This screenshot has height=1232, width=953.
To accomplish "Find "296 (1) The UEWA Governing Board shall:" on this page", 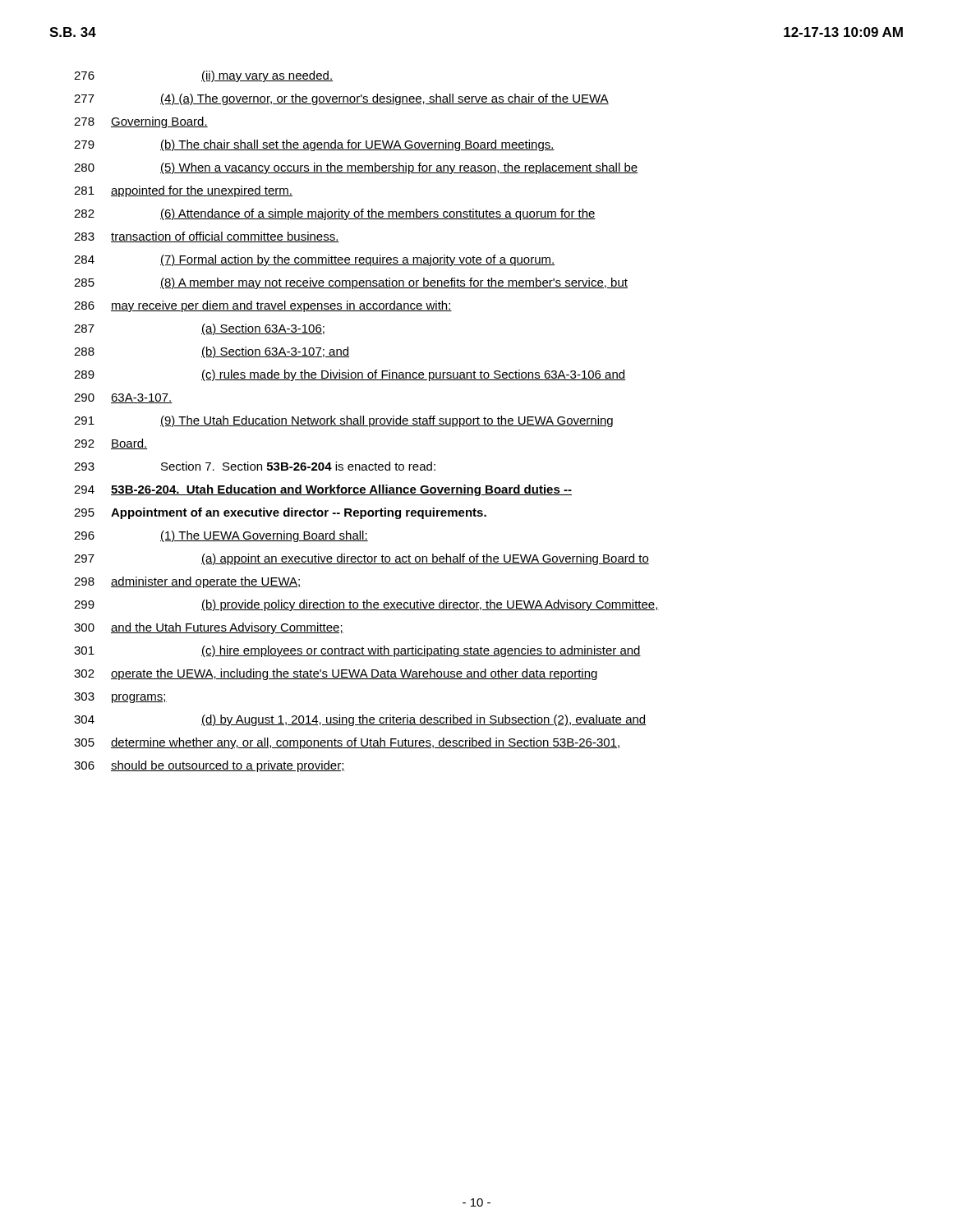I will (x=221, y=536).
